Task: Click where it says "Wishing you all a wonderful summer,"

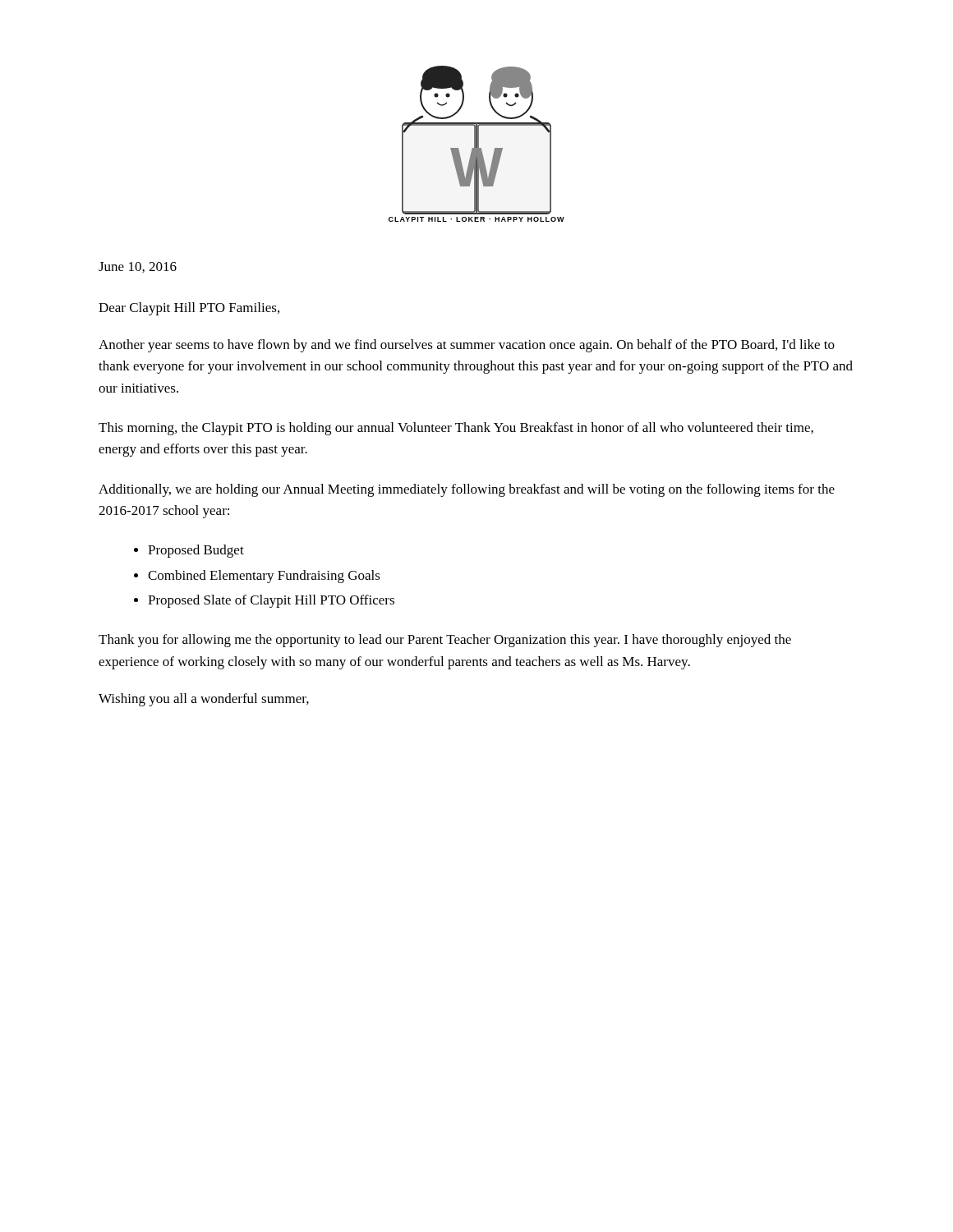Action: click(x=204, y=699)
